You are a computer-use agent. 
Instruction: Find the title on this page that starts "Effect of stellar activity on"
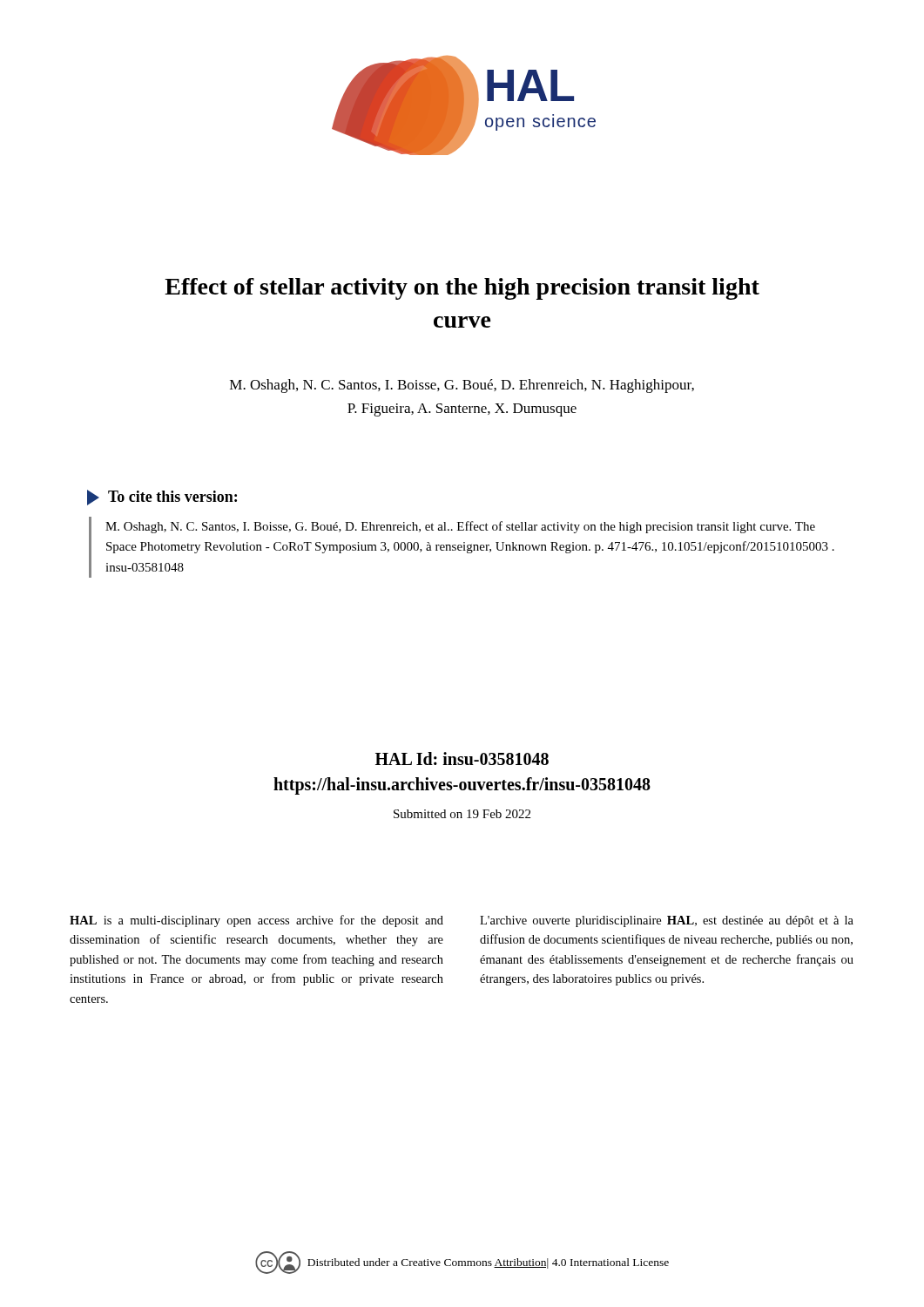[462, 303]
